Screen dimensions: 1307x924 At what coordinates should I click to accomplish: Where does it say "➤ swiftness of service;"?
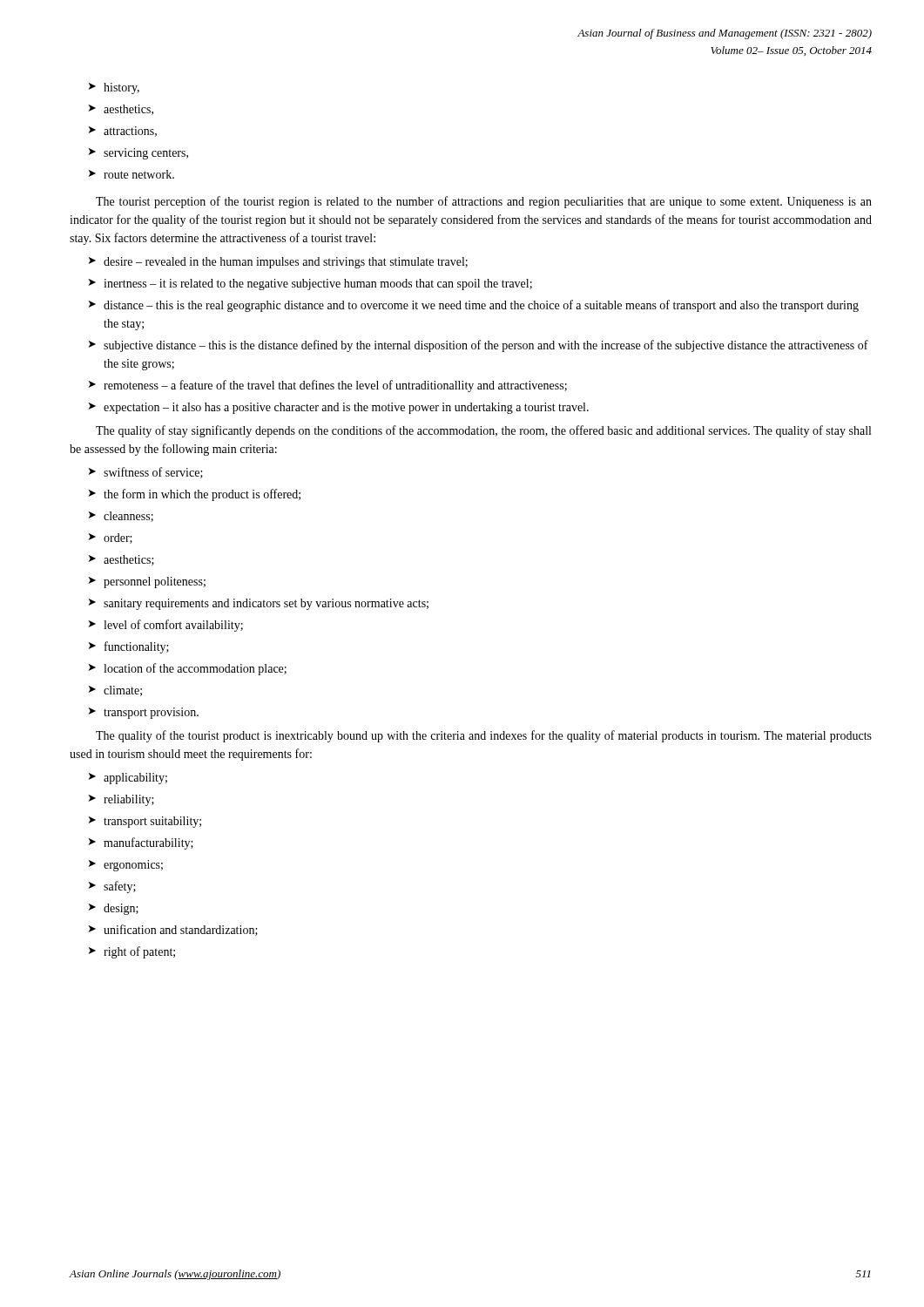pos(145,473)
